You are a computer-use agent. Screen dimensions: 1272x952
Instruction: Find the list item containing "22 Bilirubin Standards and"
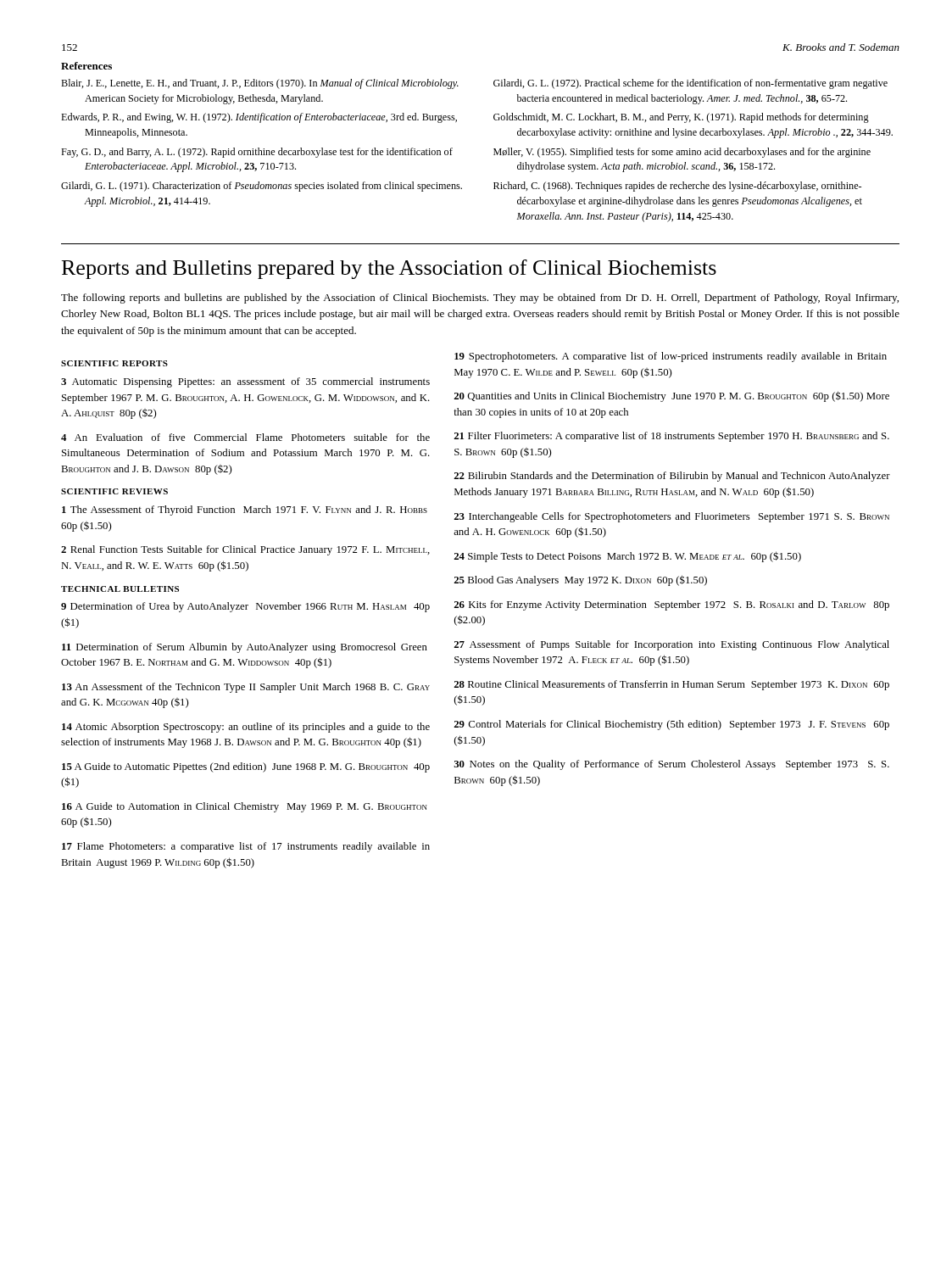(x=672, y=484)
